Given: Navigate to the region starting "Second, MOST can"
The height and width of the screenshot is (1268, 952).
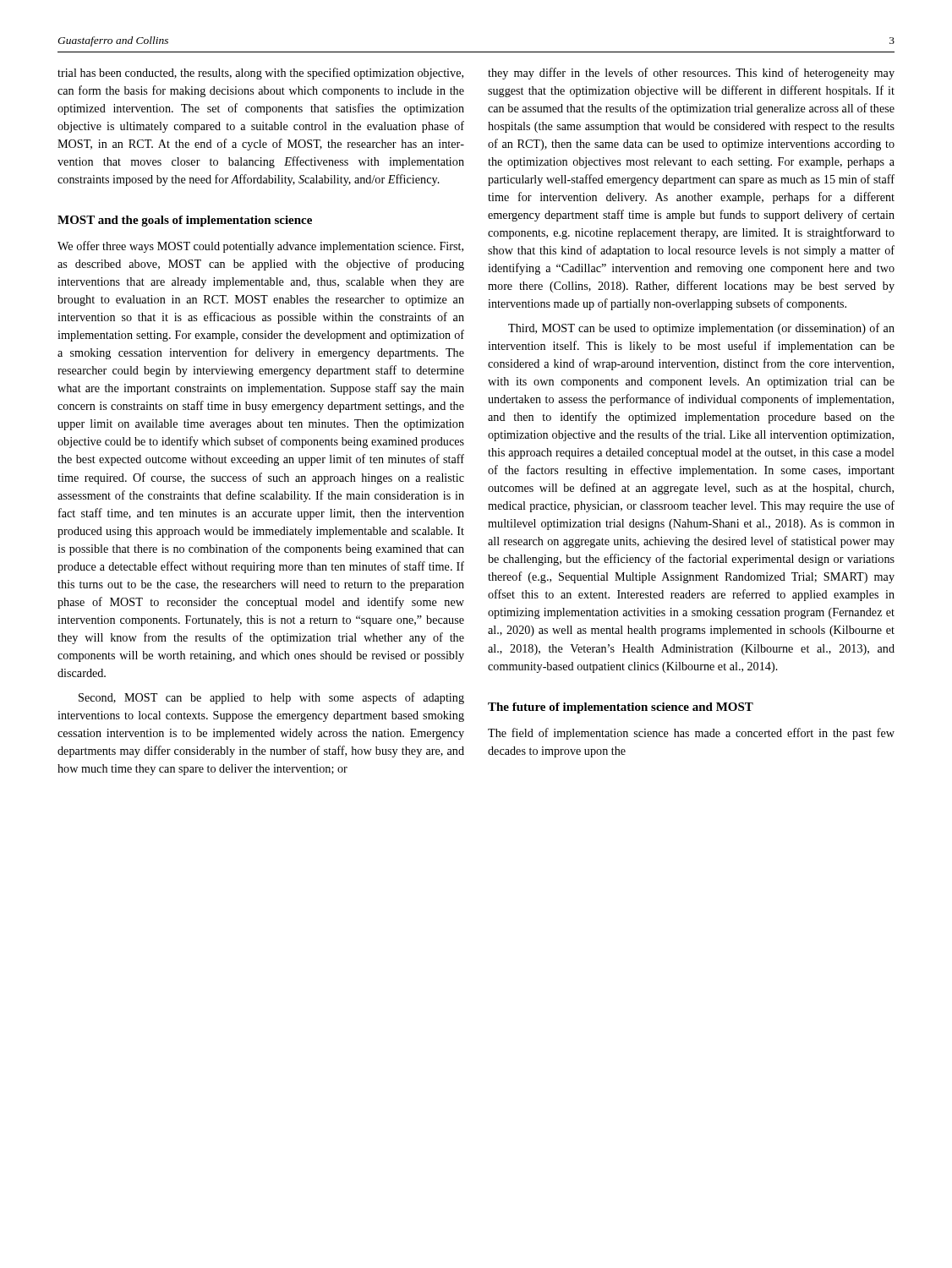Looking at the screenshot, I should pyautogui.click(x=261, y=733).
